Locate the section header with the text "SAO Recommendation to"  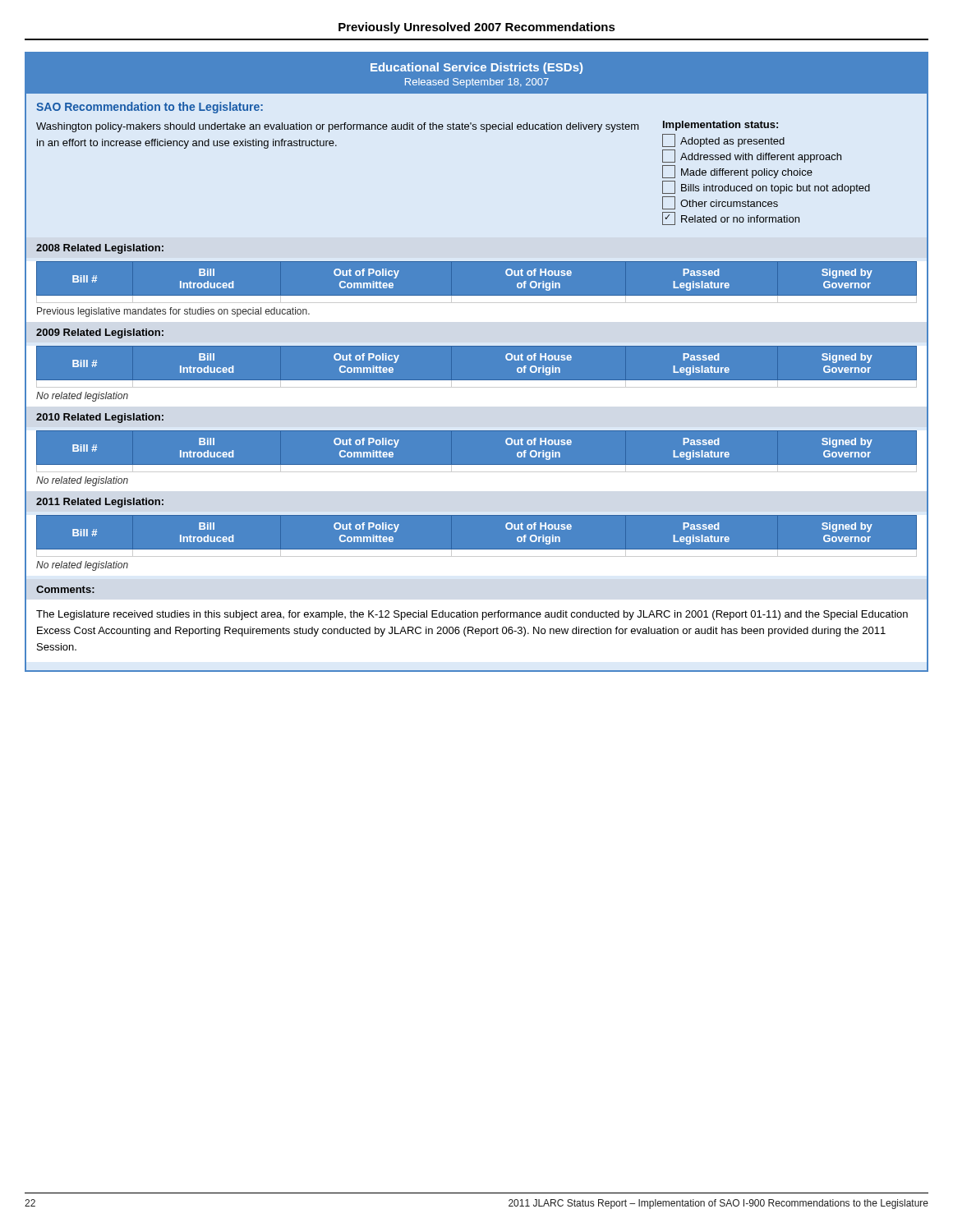point(150,107)
